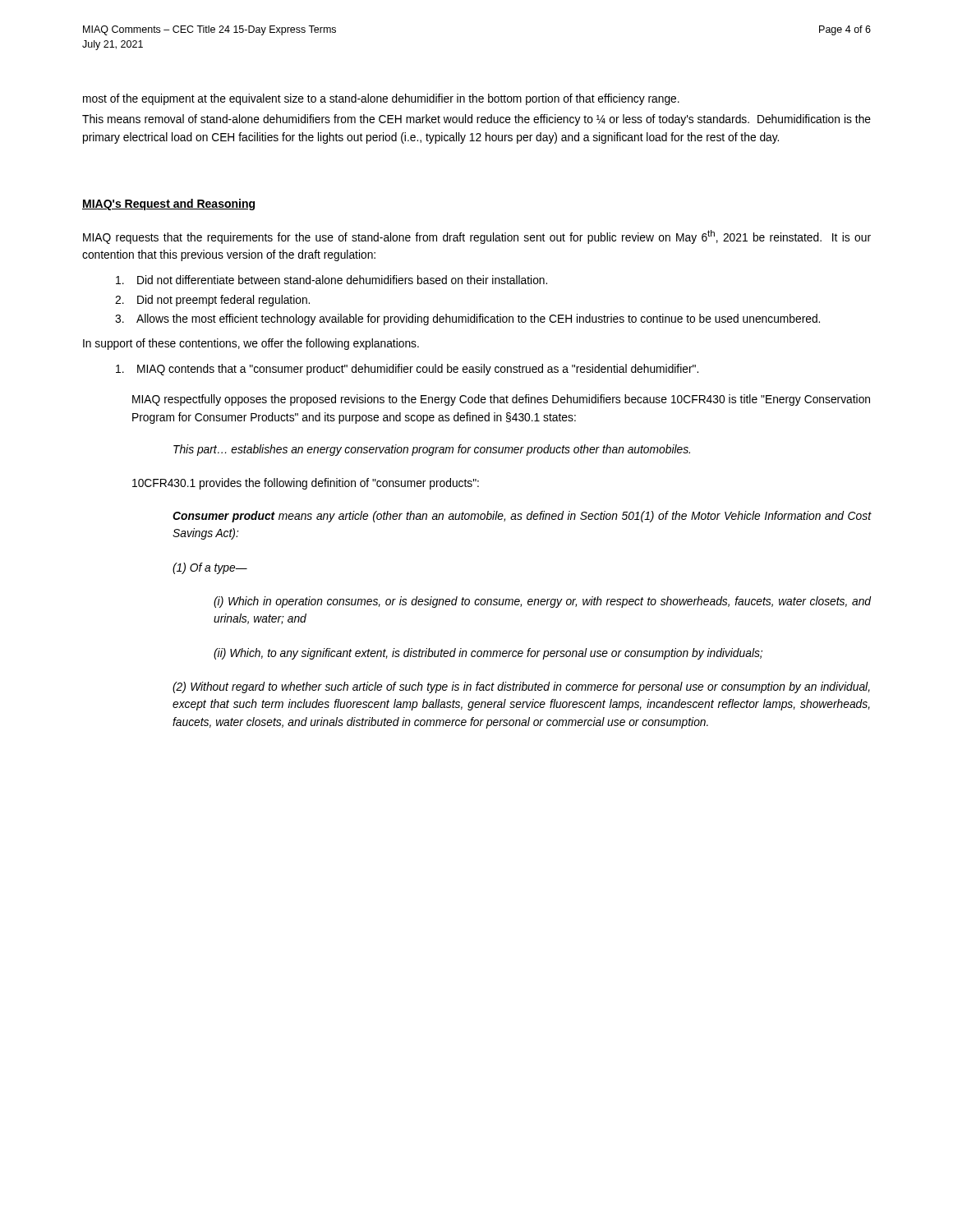Find the text block starting "This part… establishes an"
953x1232 pixels.
coord(432,450)
